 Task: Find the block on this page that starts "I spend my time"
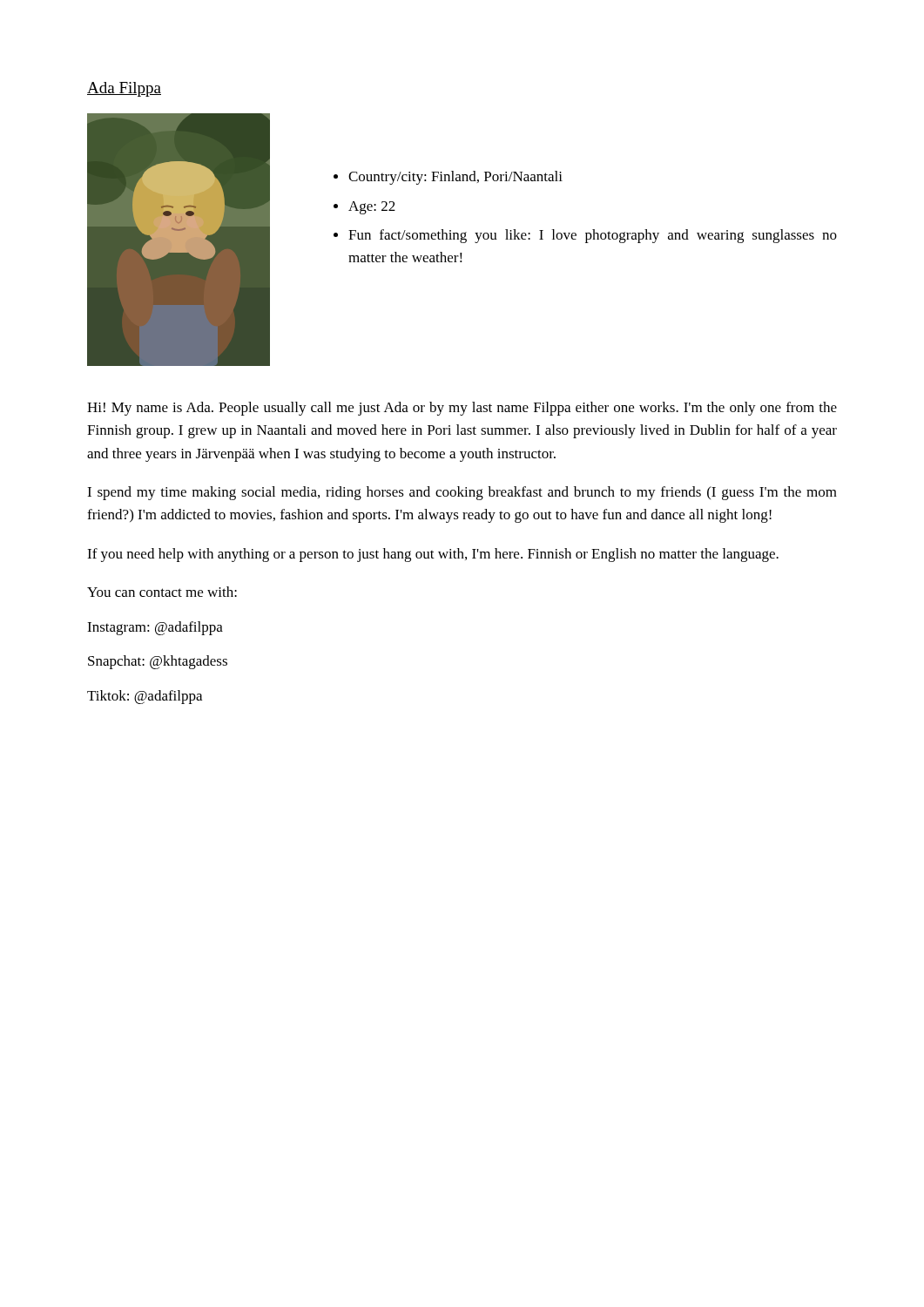click(x=462, y=504)
